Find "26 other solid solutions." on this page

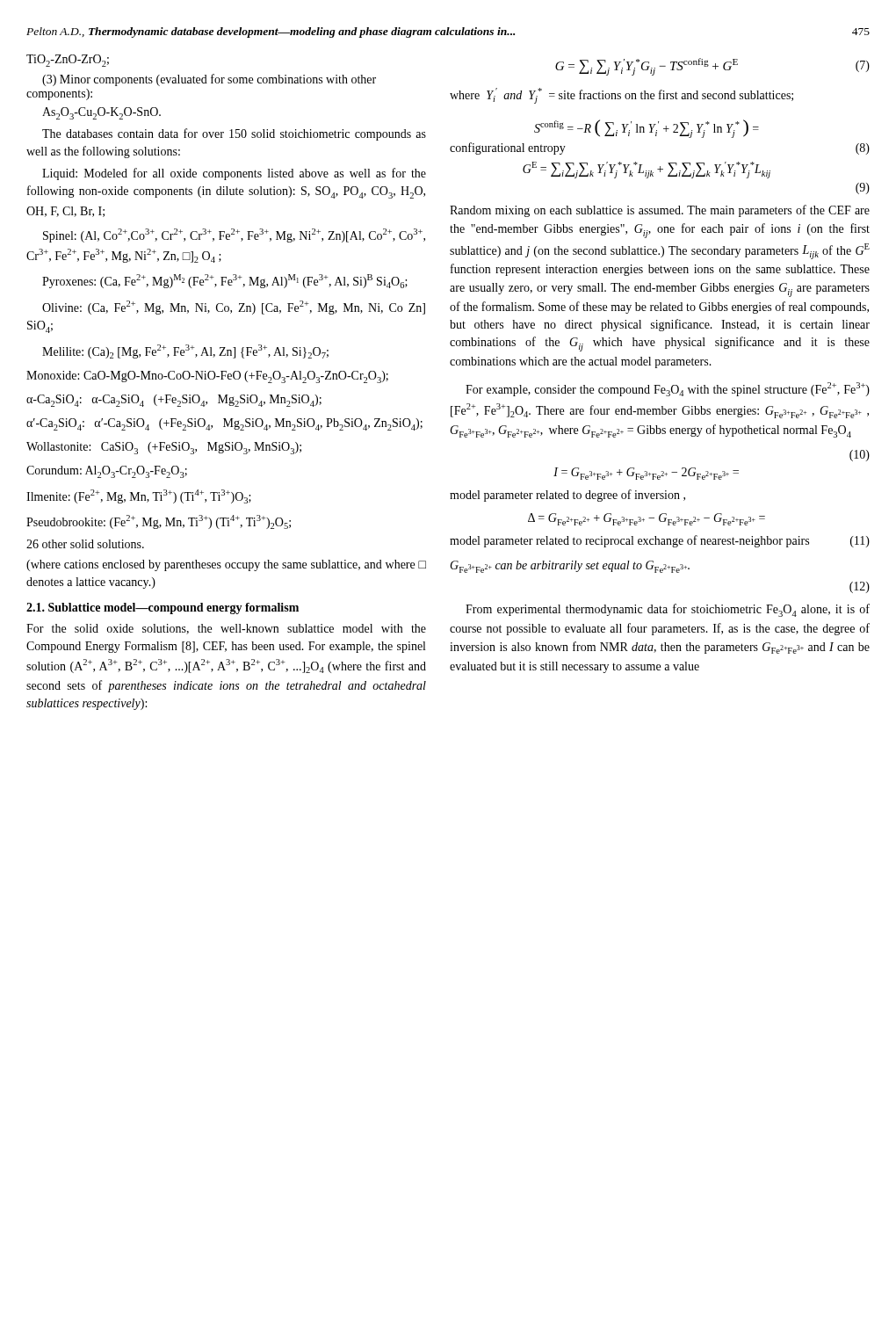click(85, 544)
